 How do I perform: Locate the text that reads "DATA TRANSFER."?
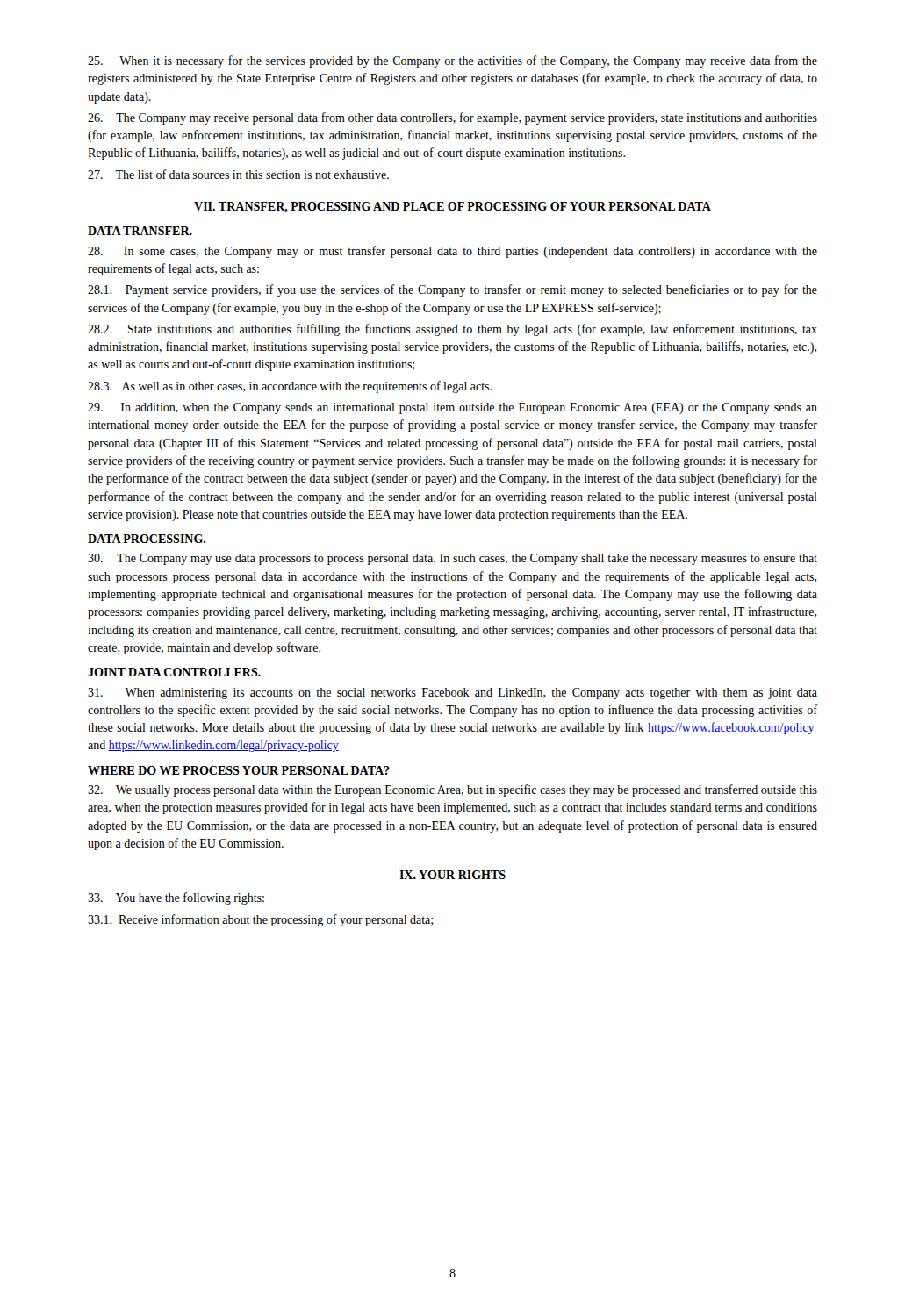(x=140, y=231)
